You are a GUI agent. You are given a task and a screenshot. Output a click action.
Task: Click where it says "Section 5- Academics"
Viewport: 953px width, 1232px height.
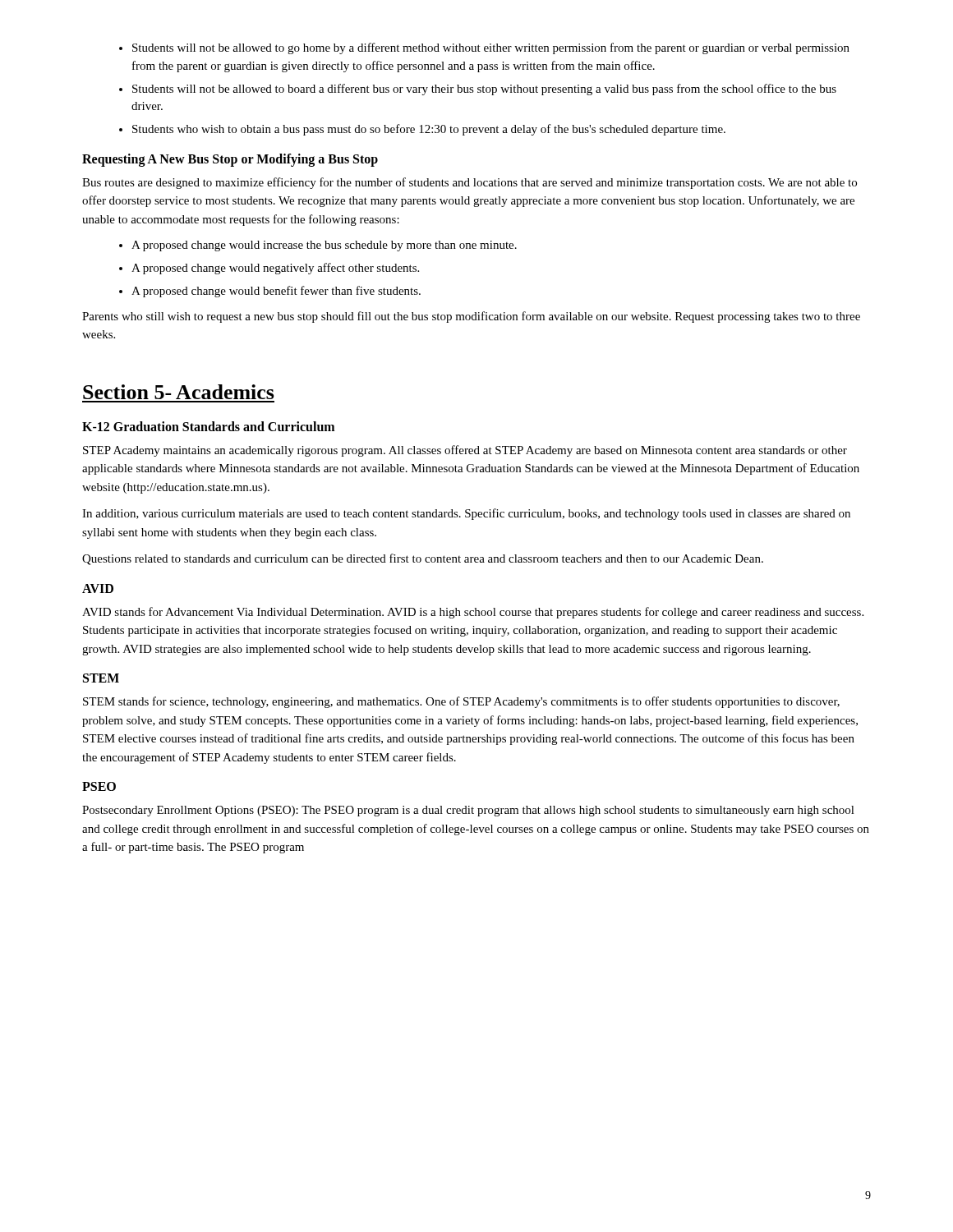[x=178, y=392]
